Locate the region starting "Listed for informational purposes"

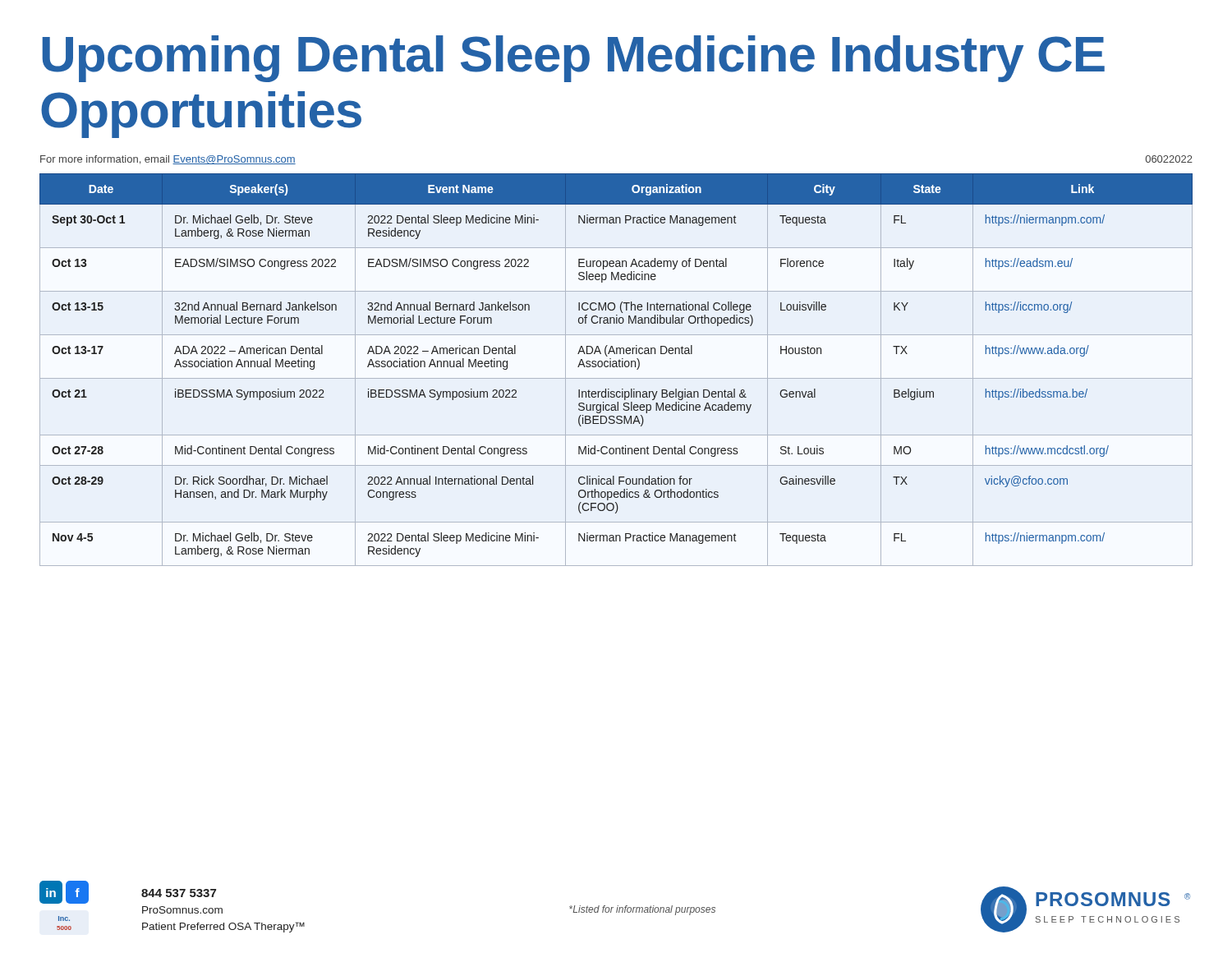pyautogui.click(x=642, y=909)
